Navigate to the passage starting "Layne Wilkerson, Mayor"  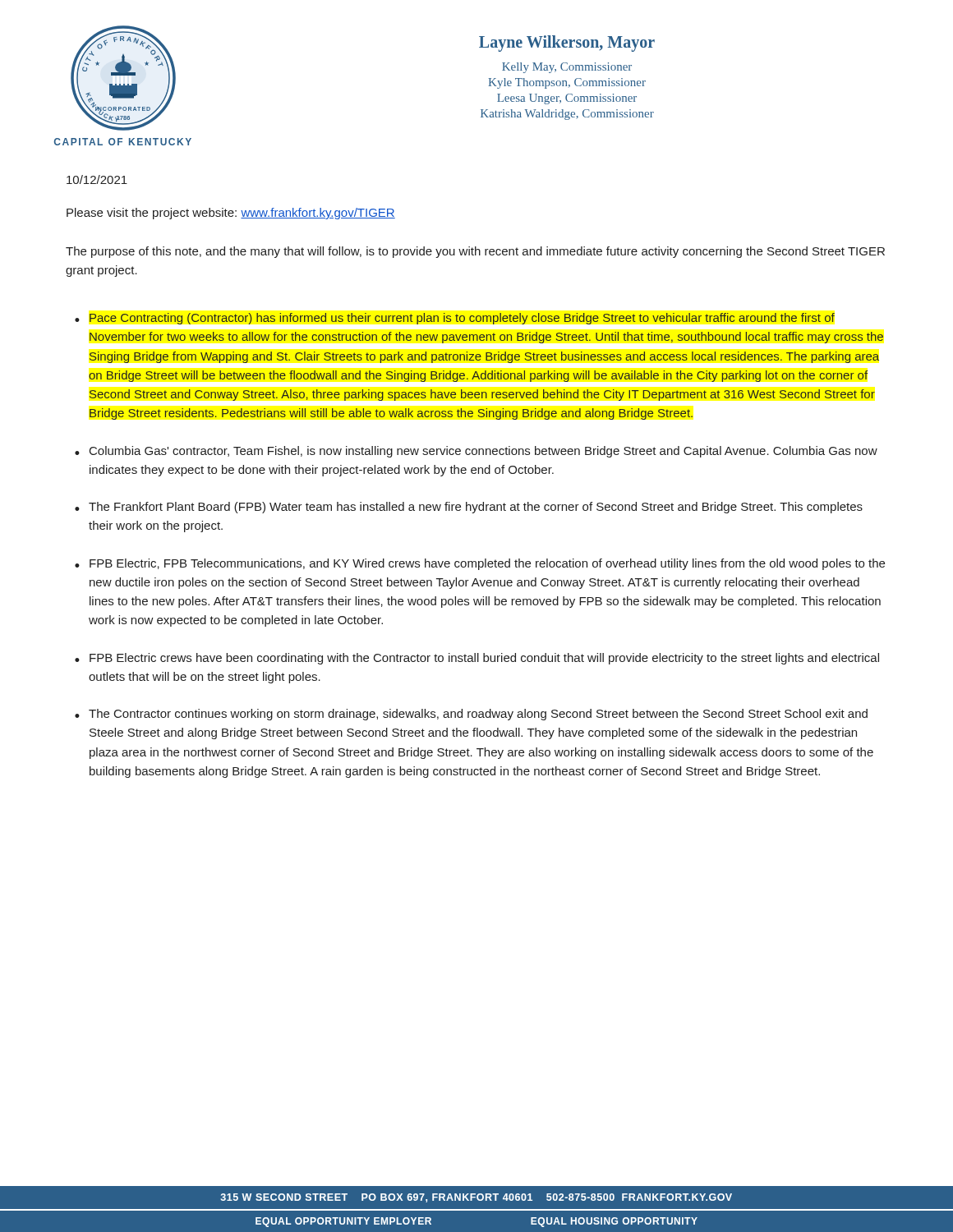click(567, 42)
